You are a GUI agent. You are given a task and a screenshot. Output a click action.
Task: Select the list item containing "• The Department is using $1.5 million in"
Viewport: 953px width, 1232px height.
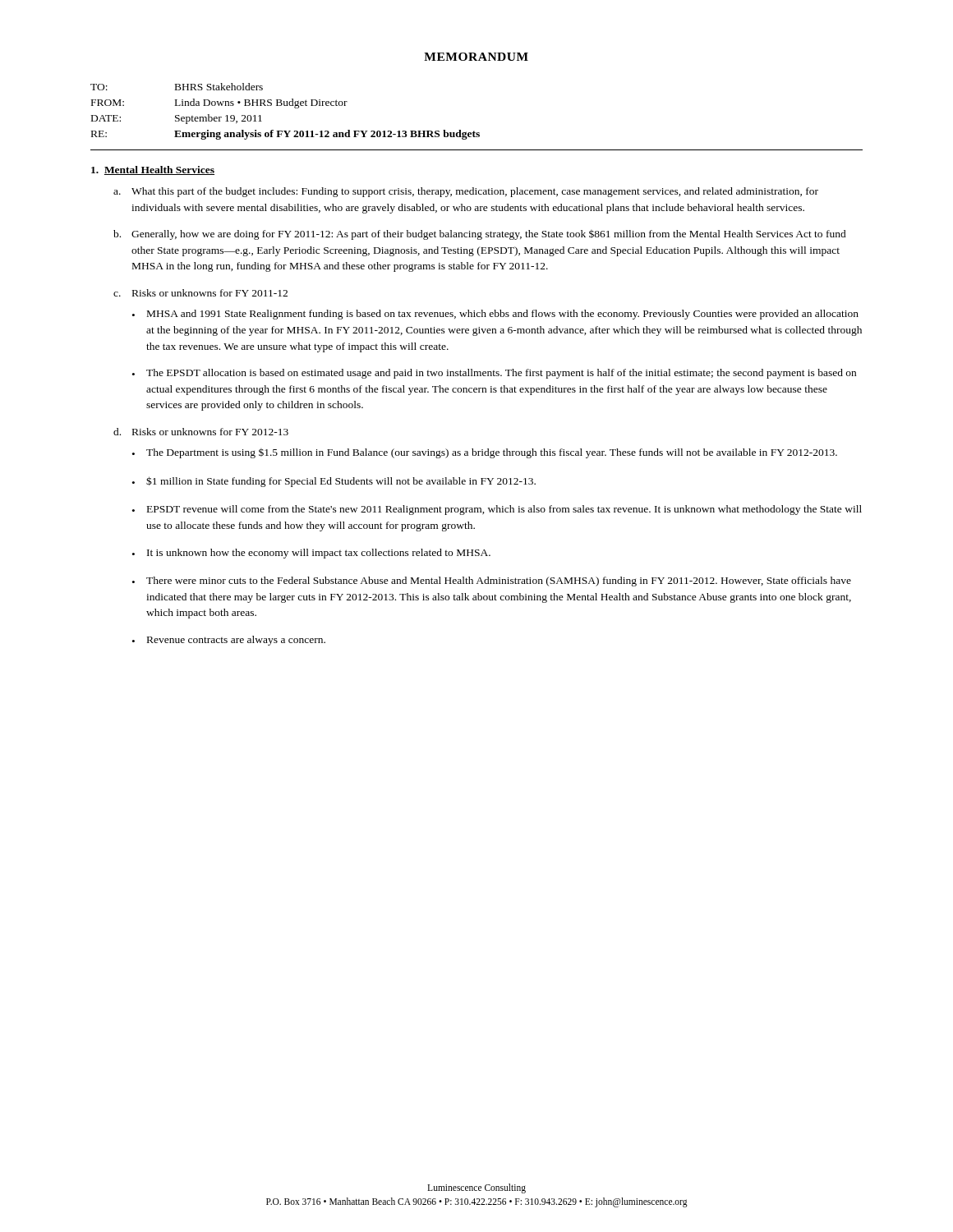pyautogui.click(x=485, y=453)
